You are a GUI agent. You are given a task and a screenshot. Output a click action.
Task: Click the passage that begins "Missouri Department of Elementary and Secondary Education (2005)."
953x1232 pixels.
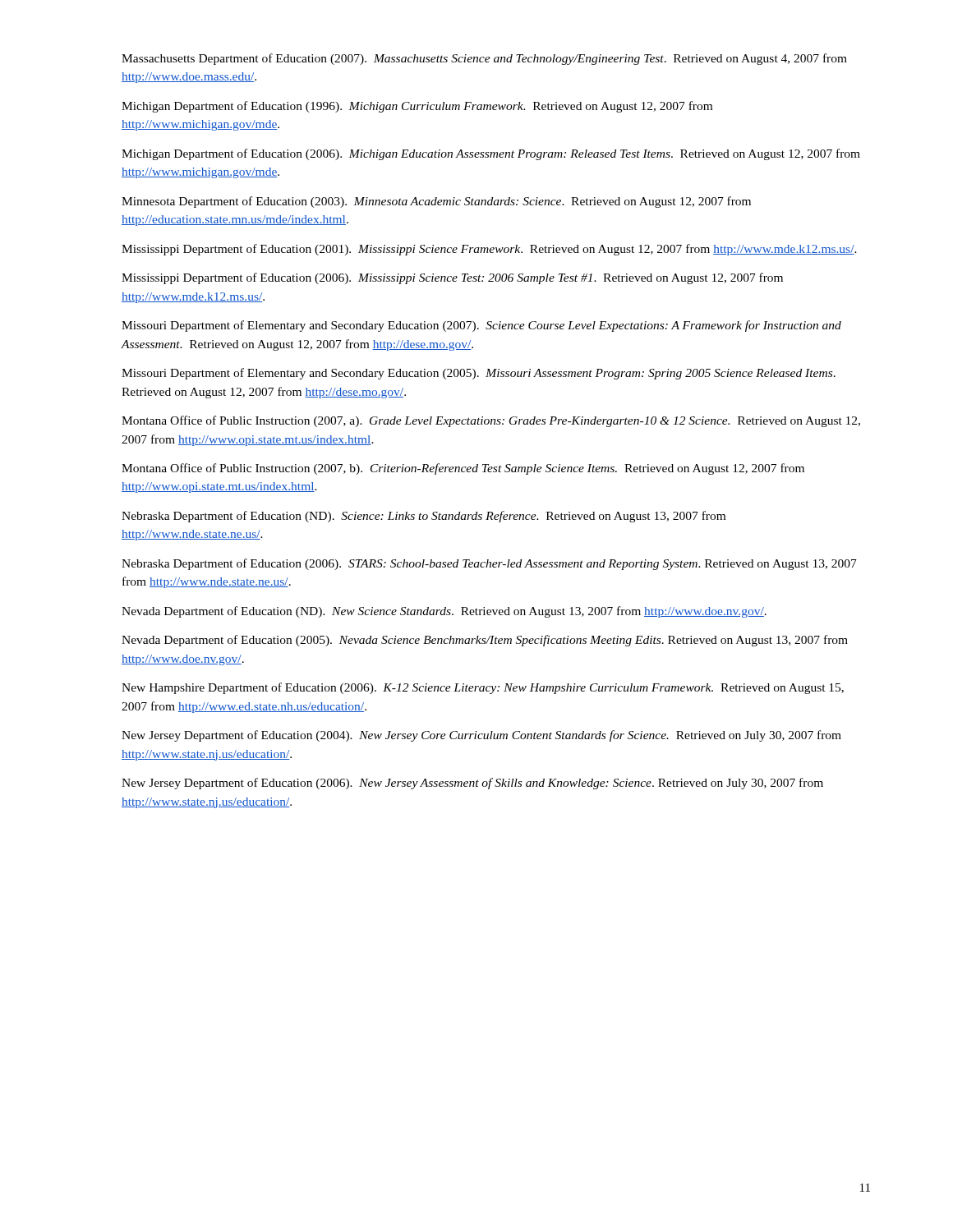[x=476, y=382]
